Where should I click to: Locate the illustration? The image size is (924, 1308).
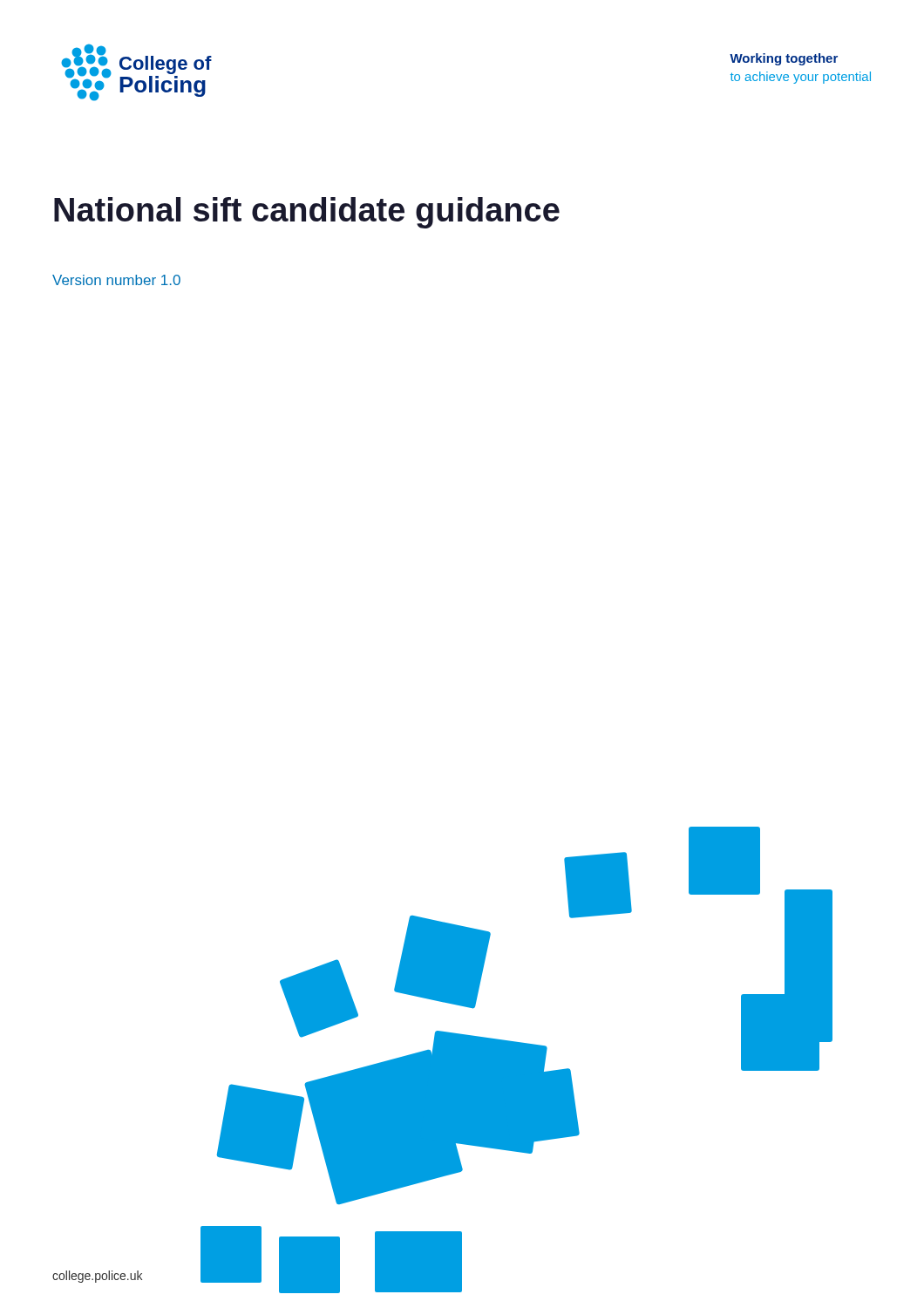click(x=462, y=1003)
